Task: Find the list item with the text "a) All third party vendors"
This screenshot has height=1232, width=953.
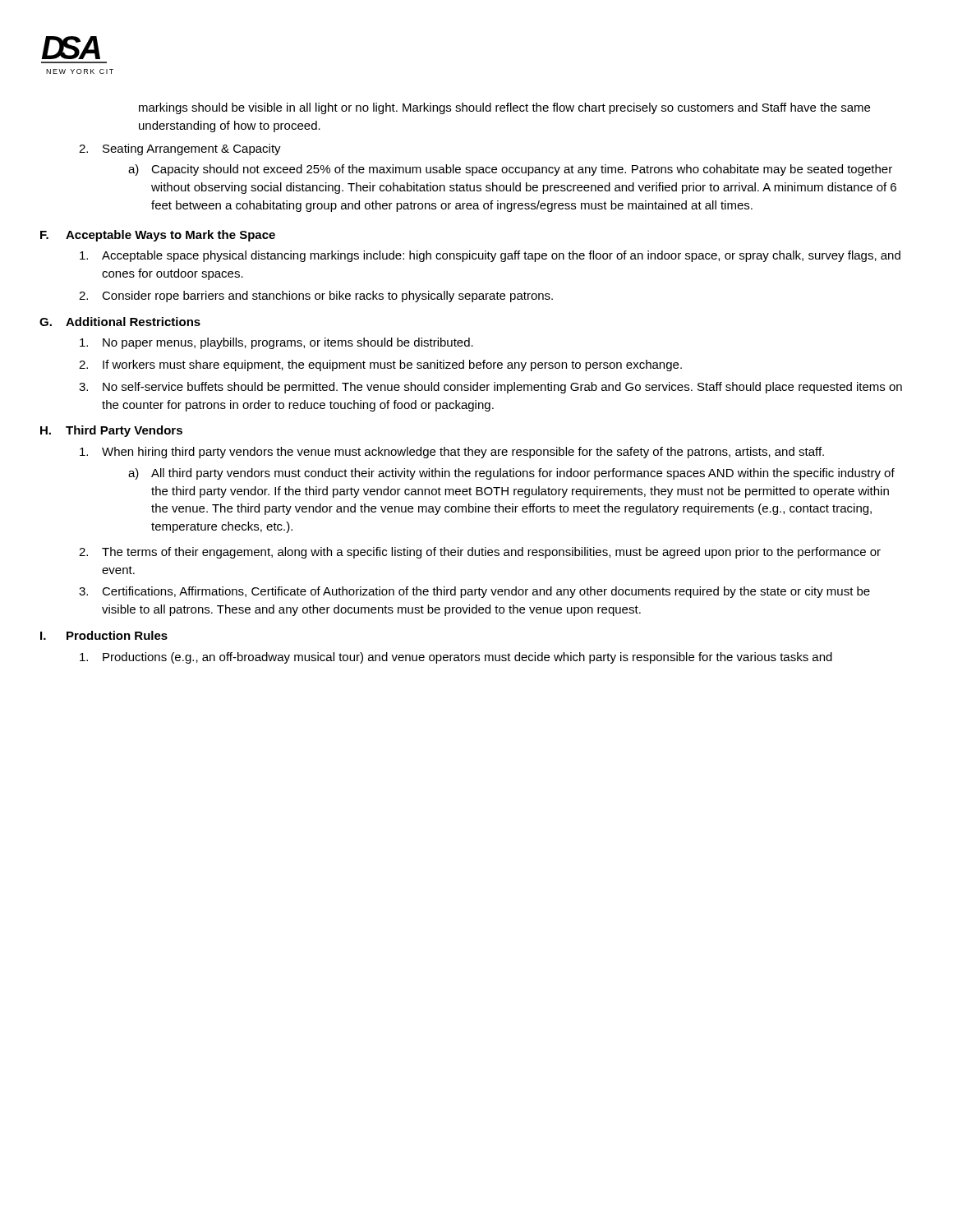Action: (516, 500)
